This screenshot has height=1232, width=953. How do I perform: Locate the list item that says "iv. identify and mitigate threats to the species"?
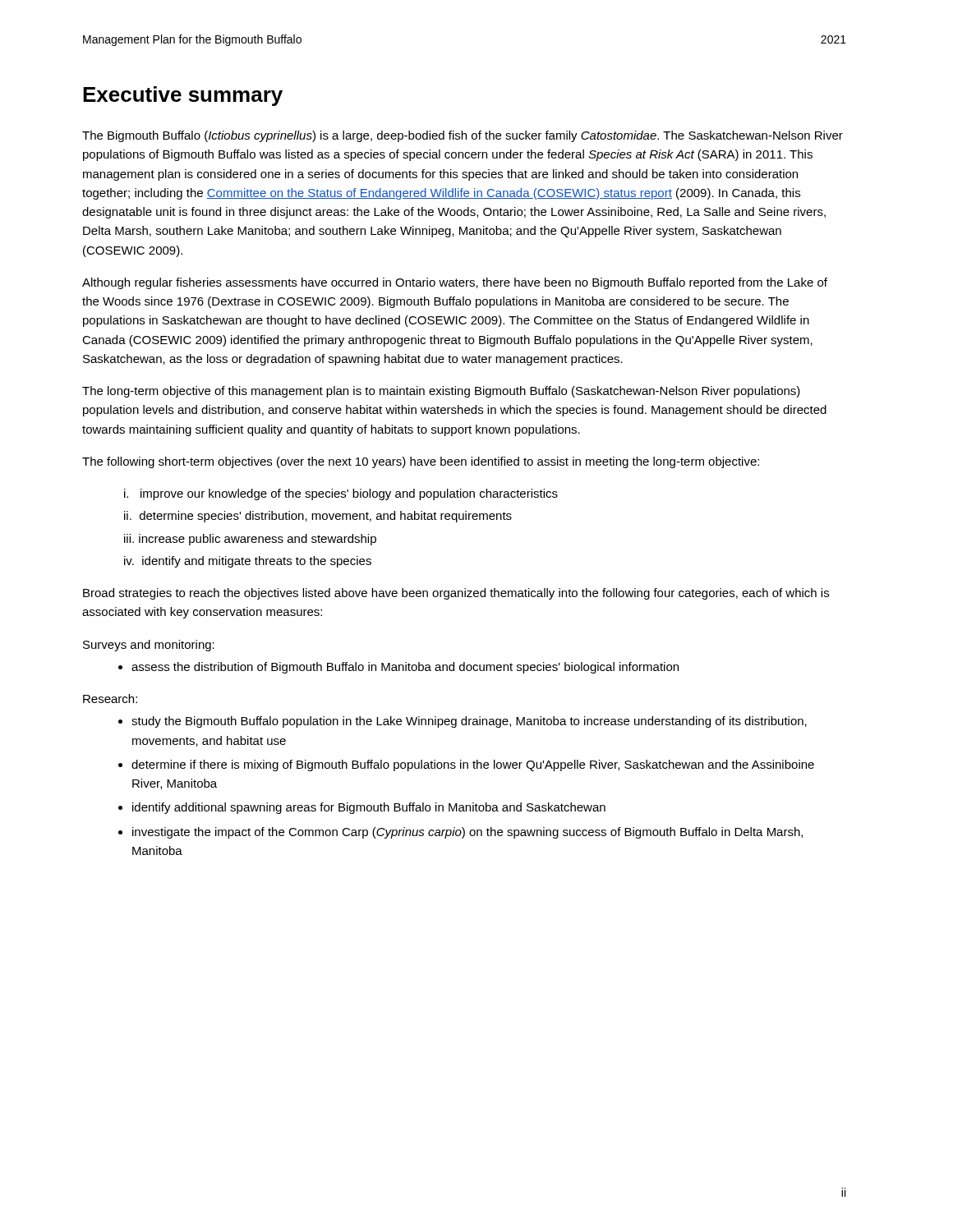[248, 562]
